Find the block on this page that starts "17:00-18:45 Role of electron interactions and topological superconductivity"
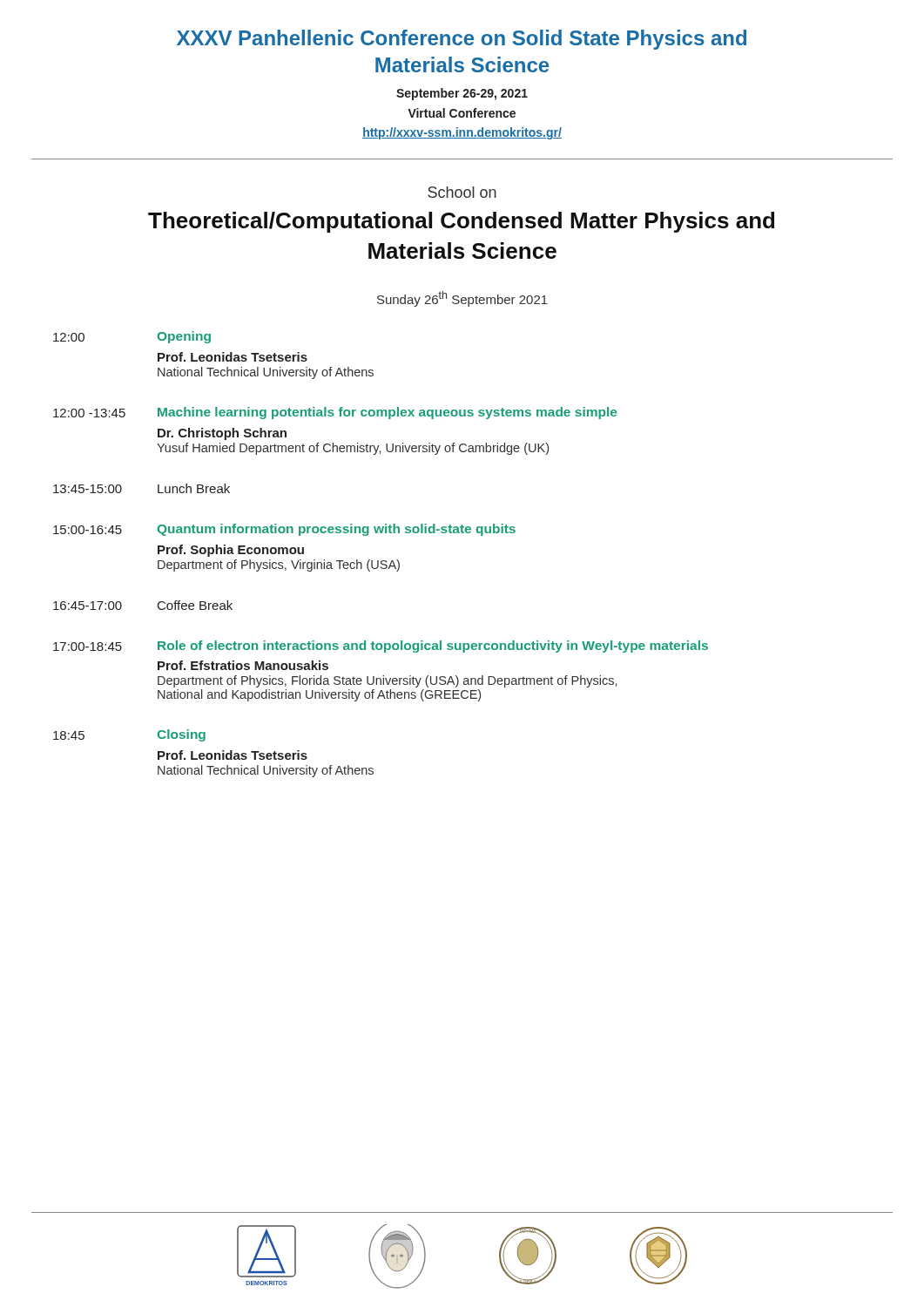 (x=462, y=669)
